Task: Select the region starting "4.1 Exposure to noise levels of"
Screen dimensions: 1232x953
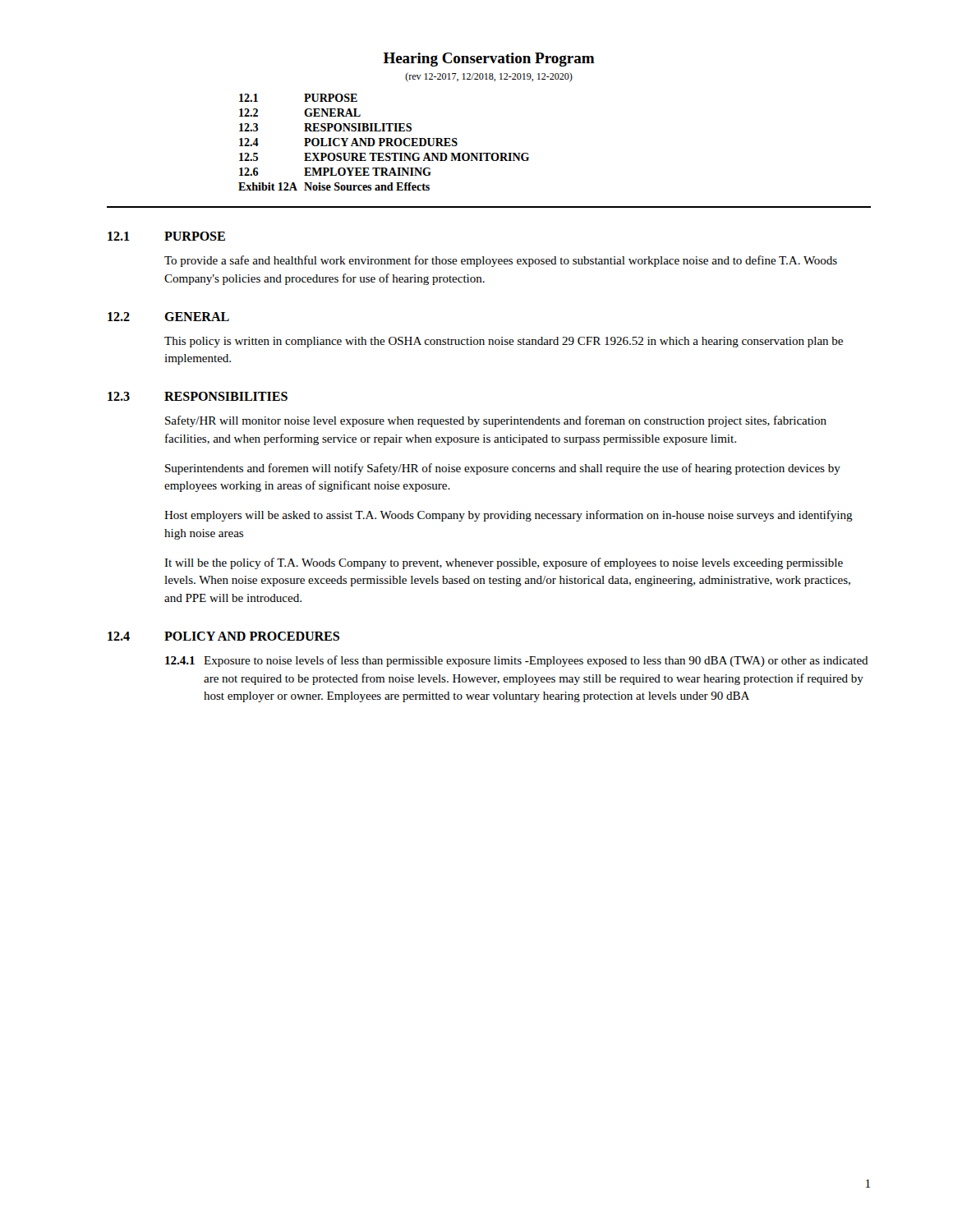Action: pos(518,679)
